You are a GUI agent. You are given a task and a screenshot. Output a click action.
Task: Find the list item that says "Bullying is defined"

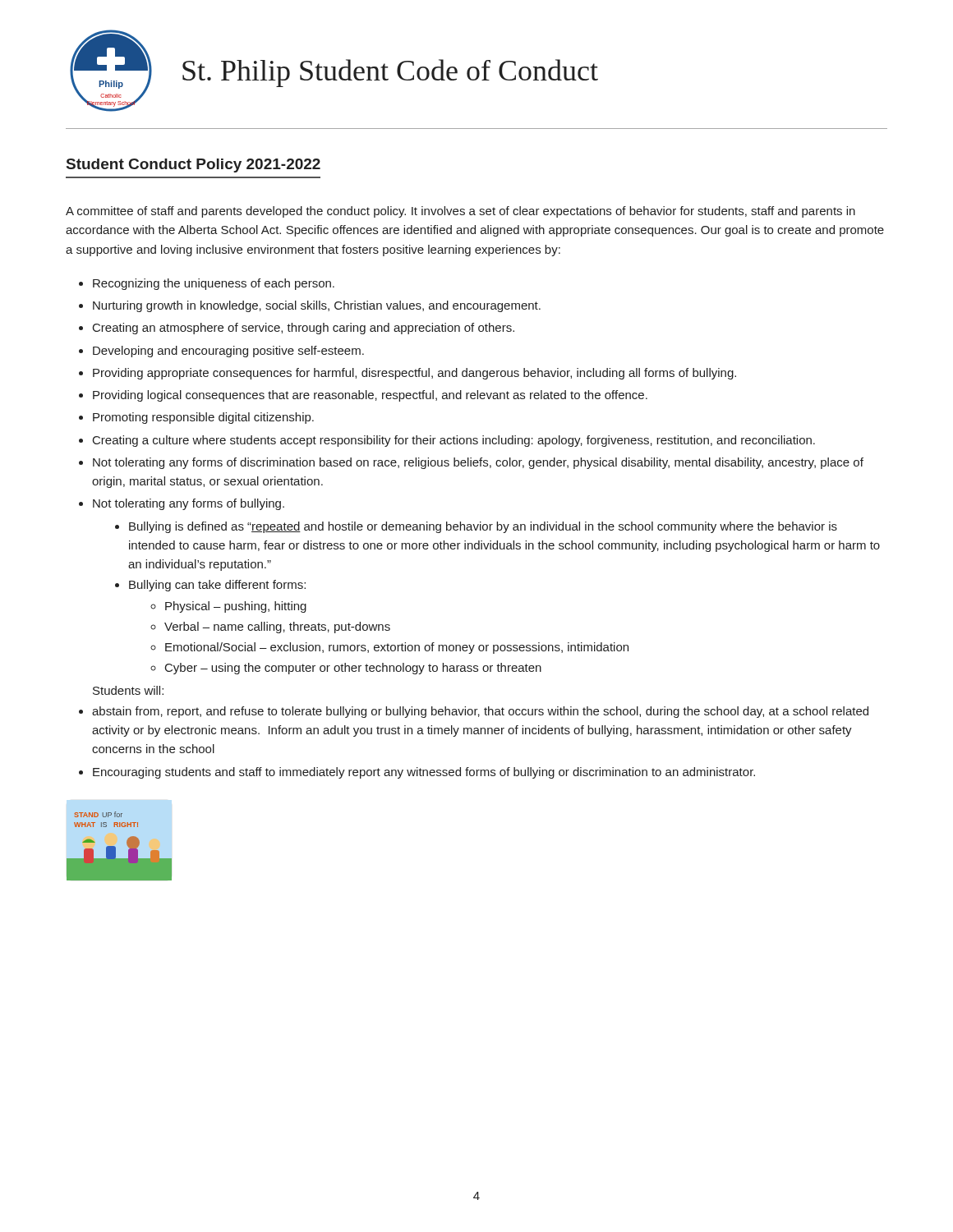(504, 545)
